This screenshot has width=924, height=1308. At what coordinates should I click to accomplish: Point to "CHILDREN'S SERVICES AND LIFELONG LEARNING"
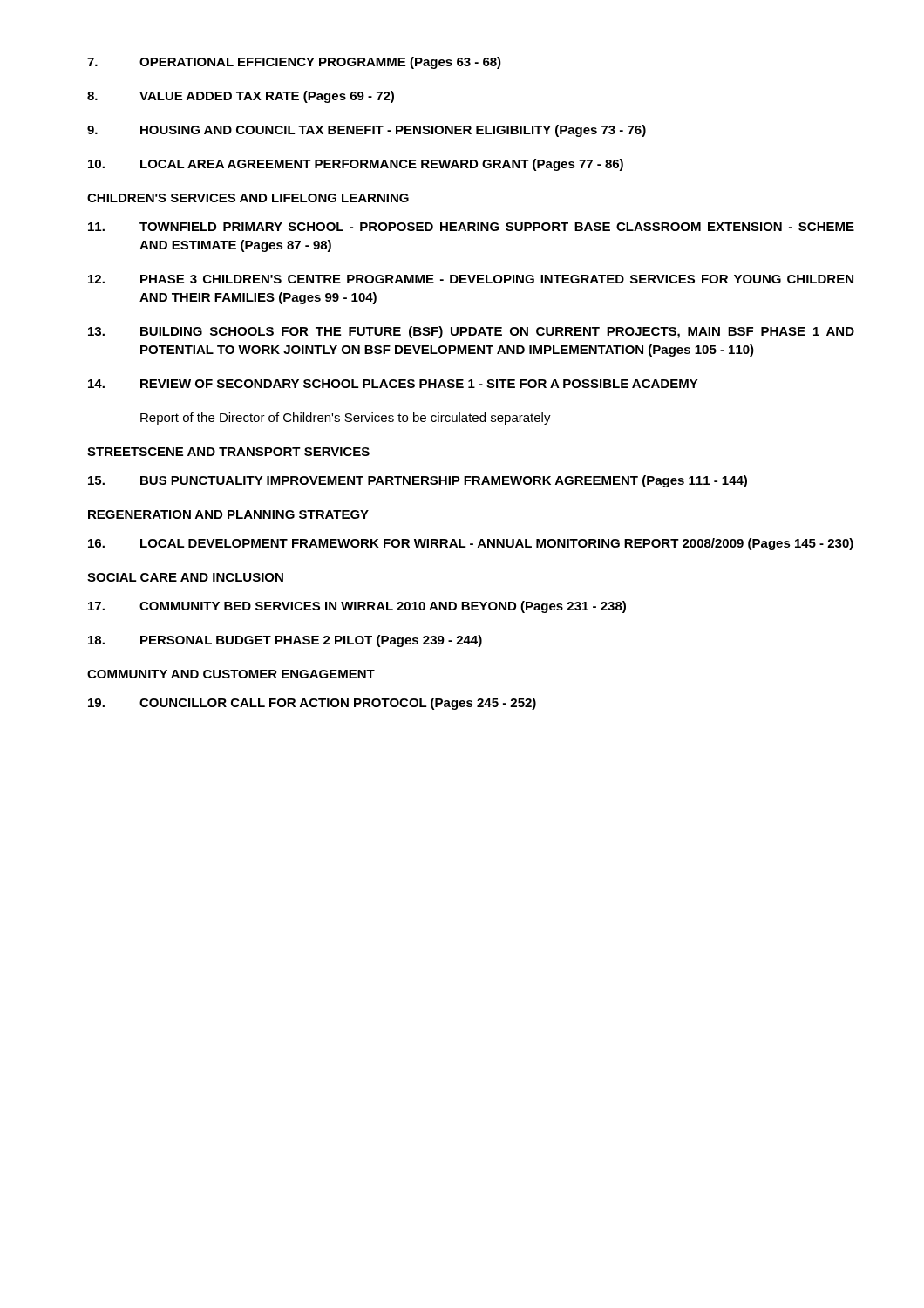[248, 198]
